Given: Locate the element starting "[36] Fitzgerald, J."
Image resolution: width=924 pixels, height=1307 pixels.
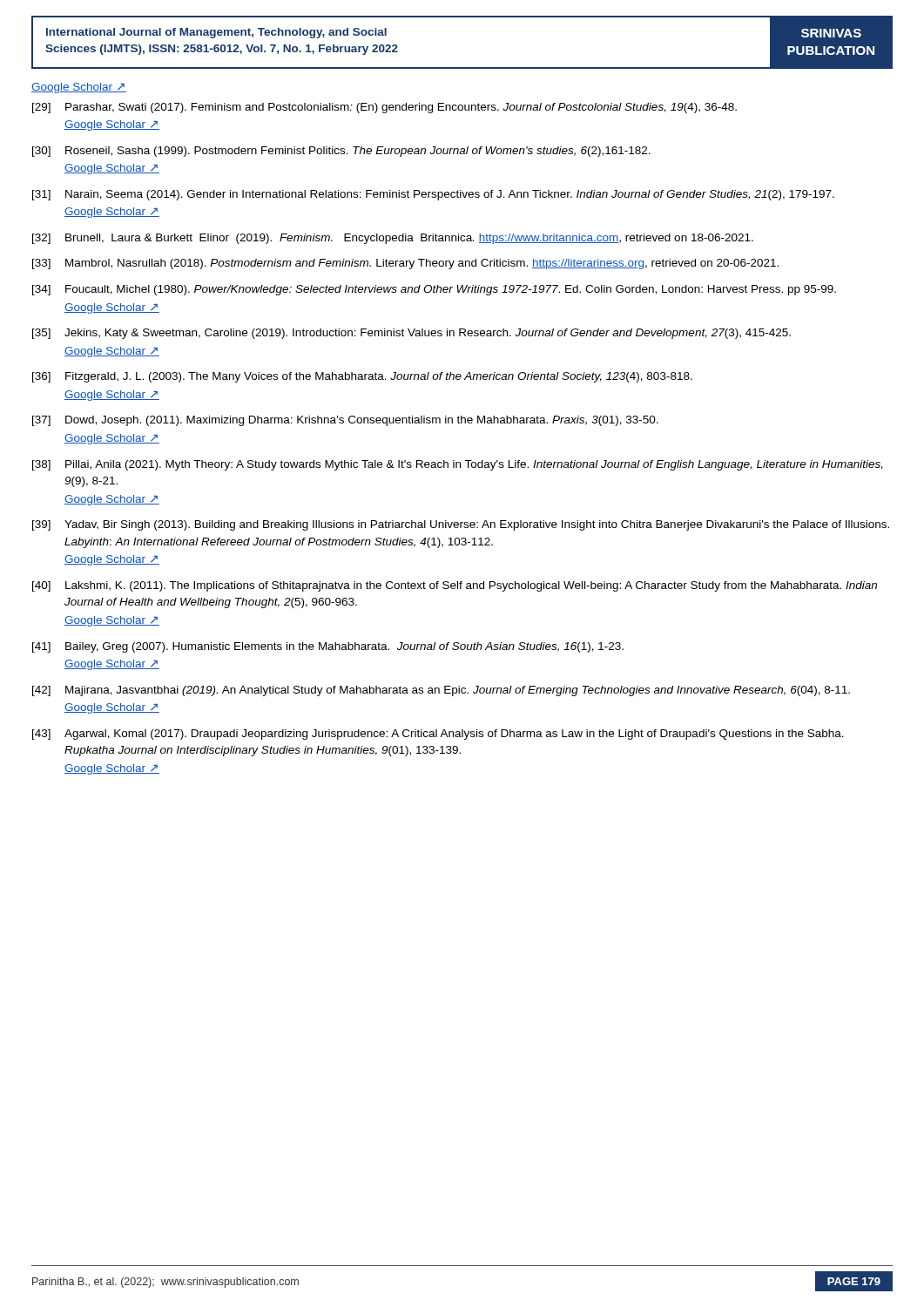Looking at the screenshot, I should [462, 385].
